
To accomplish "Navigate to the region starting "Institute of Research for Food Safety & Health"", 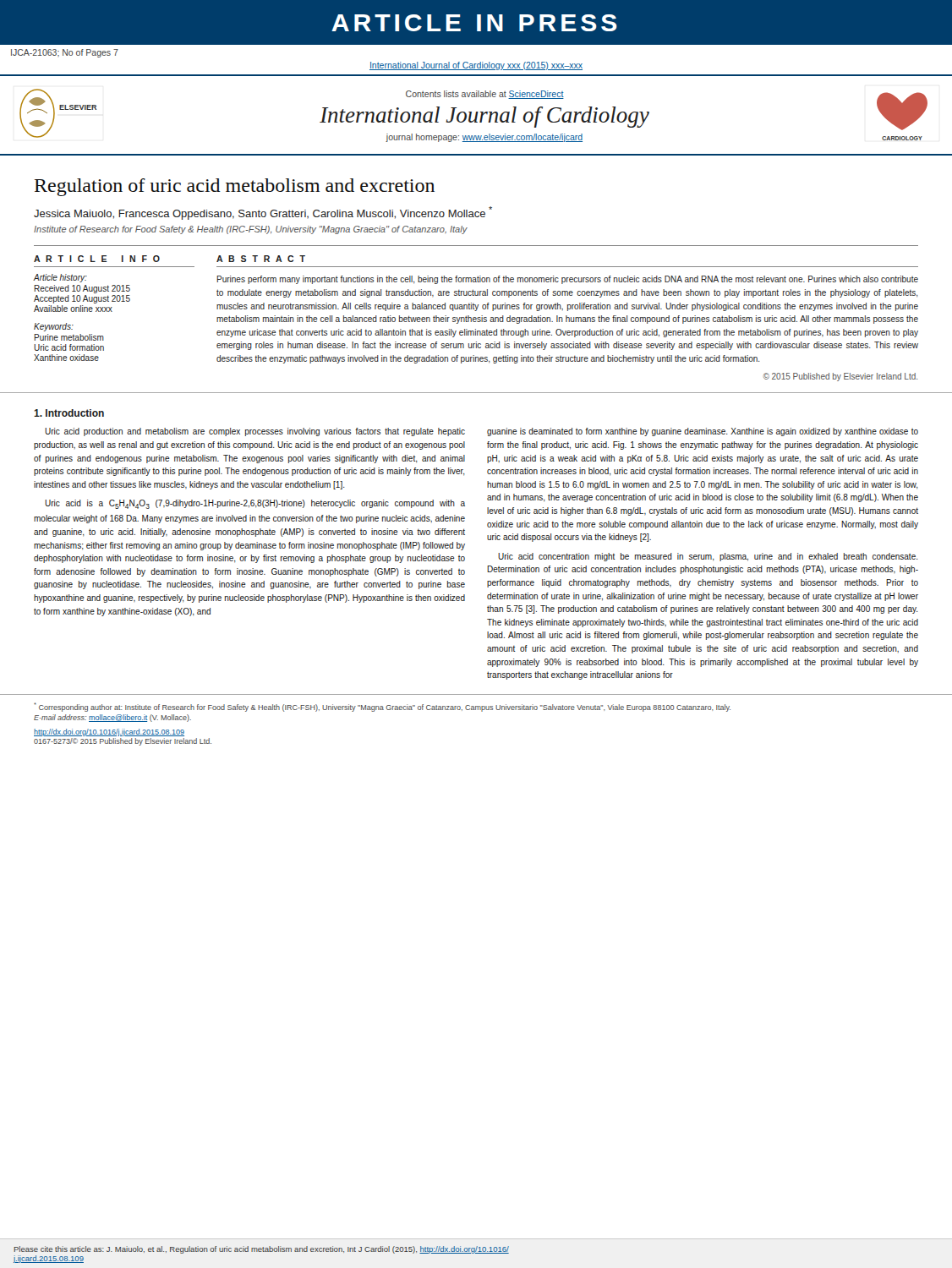I will [x=250, y=229].
